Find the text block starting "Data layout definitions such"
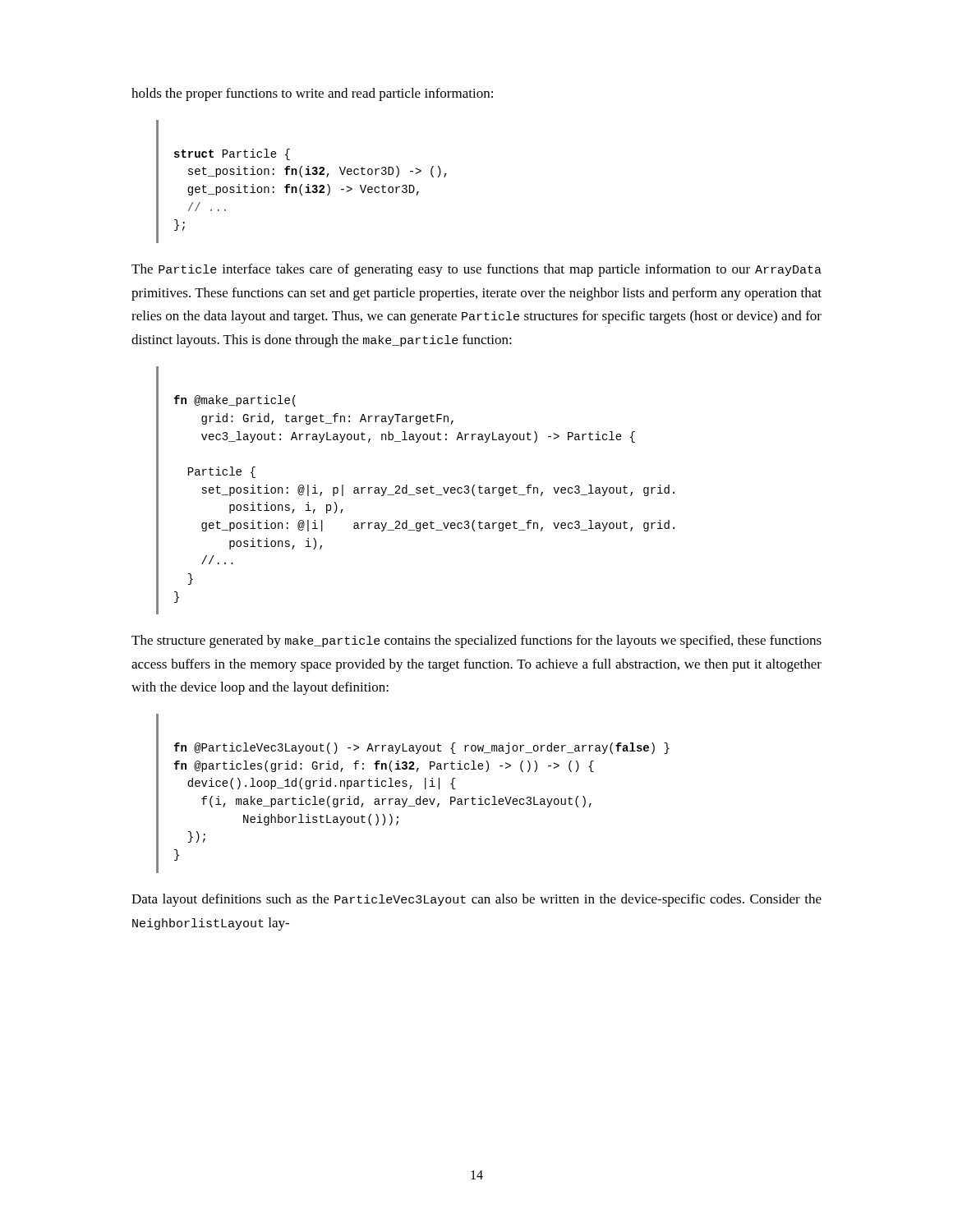Viewport: 953px width, 1232px height. 476,911
